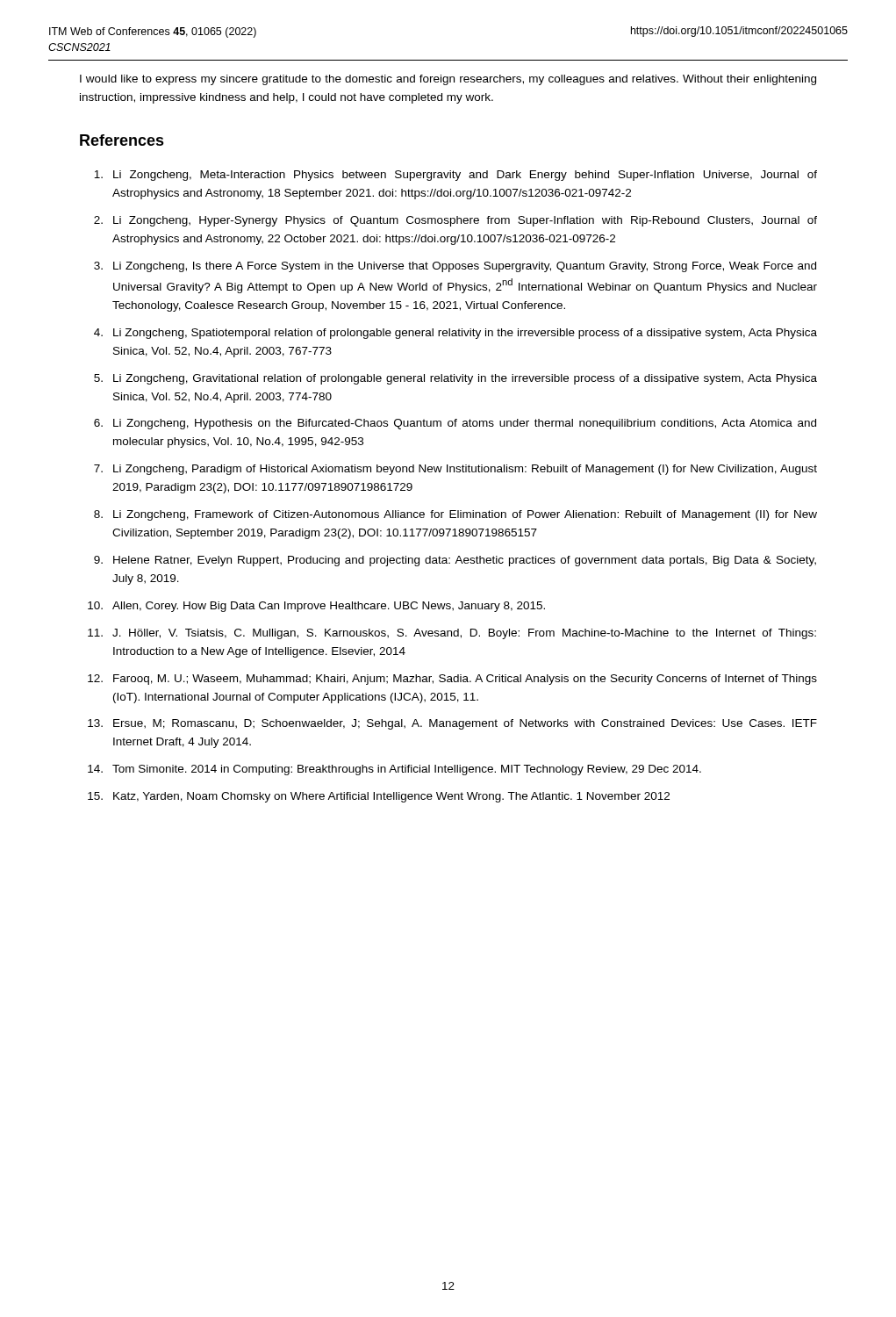Find the region starting "Li Zongcheng, Meta-Interaction"
896x1317 pixels.
pos(448,184)
